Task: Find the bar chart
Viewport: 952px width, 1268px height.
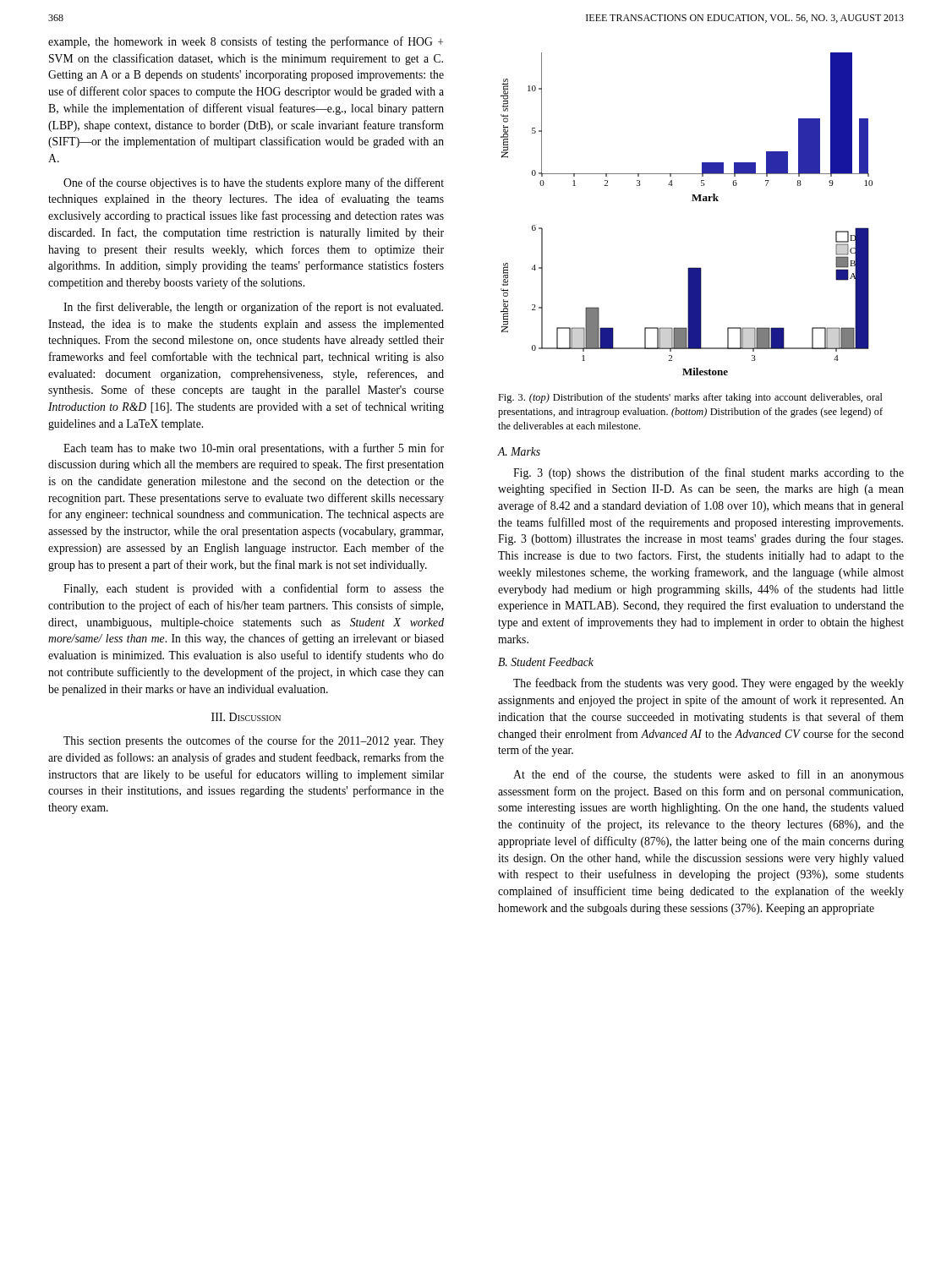Action: [x=690, y=118]
